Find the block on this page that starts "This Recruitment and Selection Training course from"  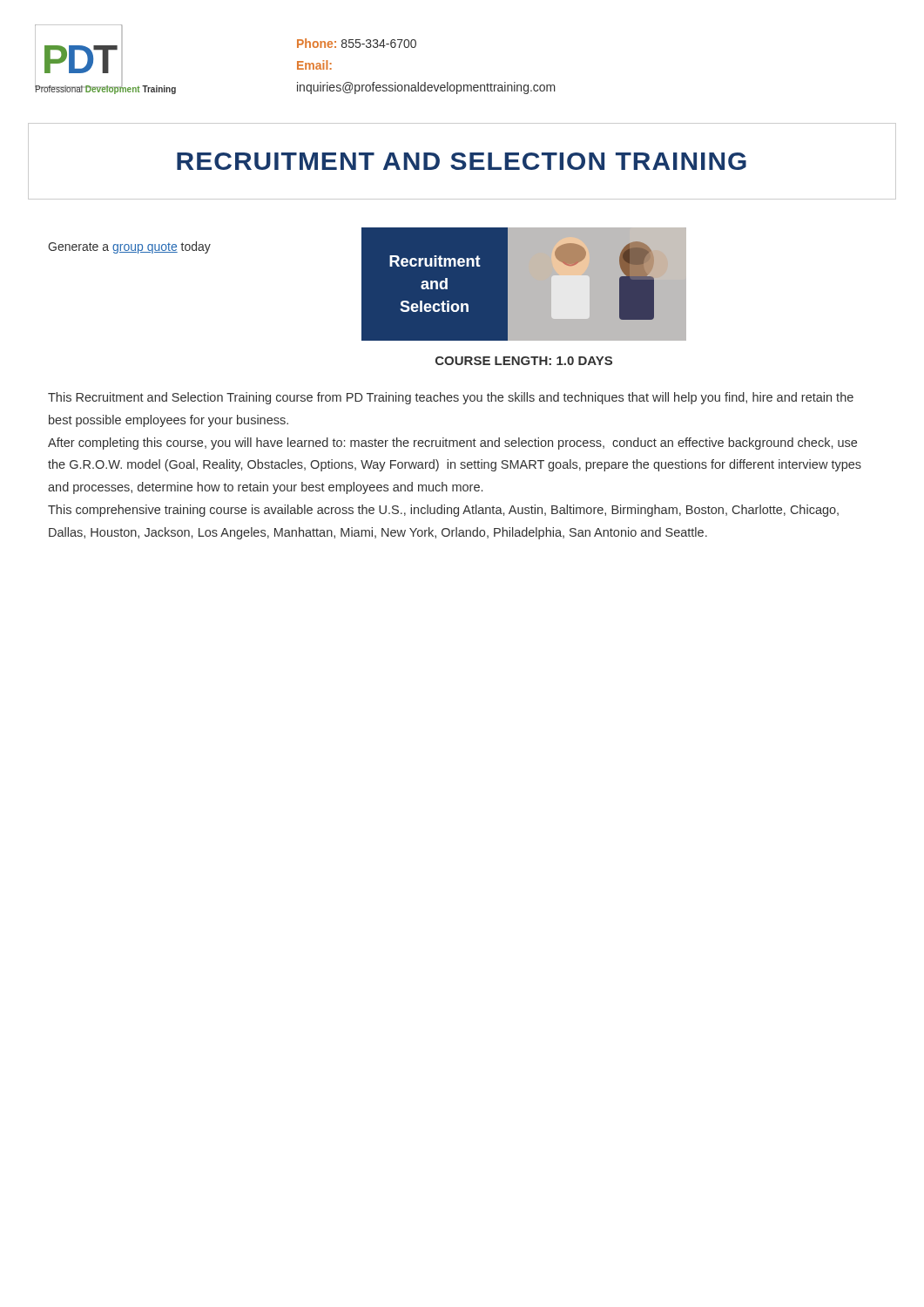[x=455, y=465]
